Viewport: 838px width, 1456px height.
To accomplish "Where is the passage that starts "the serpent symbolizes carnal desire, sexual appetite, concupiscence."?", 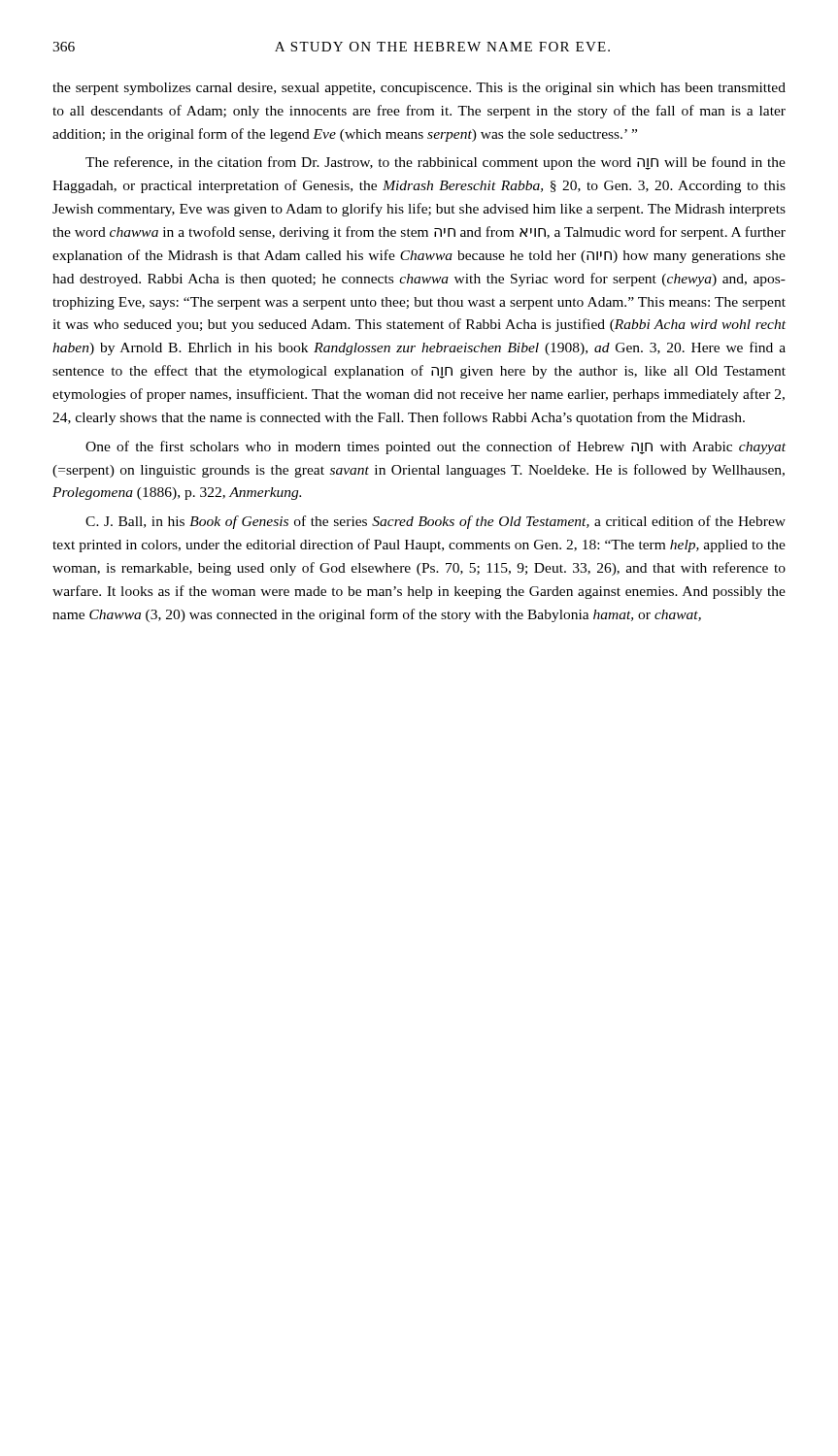I will point(419,110).
